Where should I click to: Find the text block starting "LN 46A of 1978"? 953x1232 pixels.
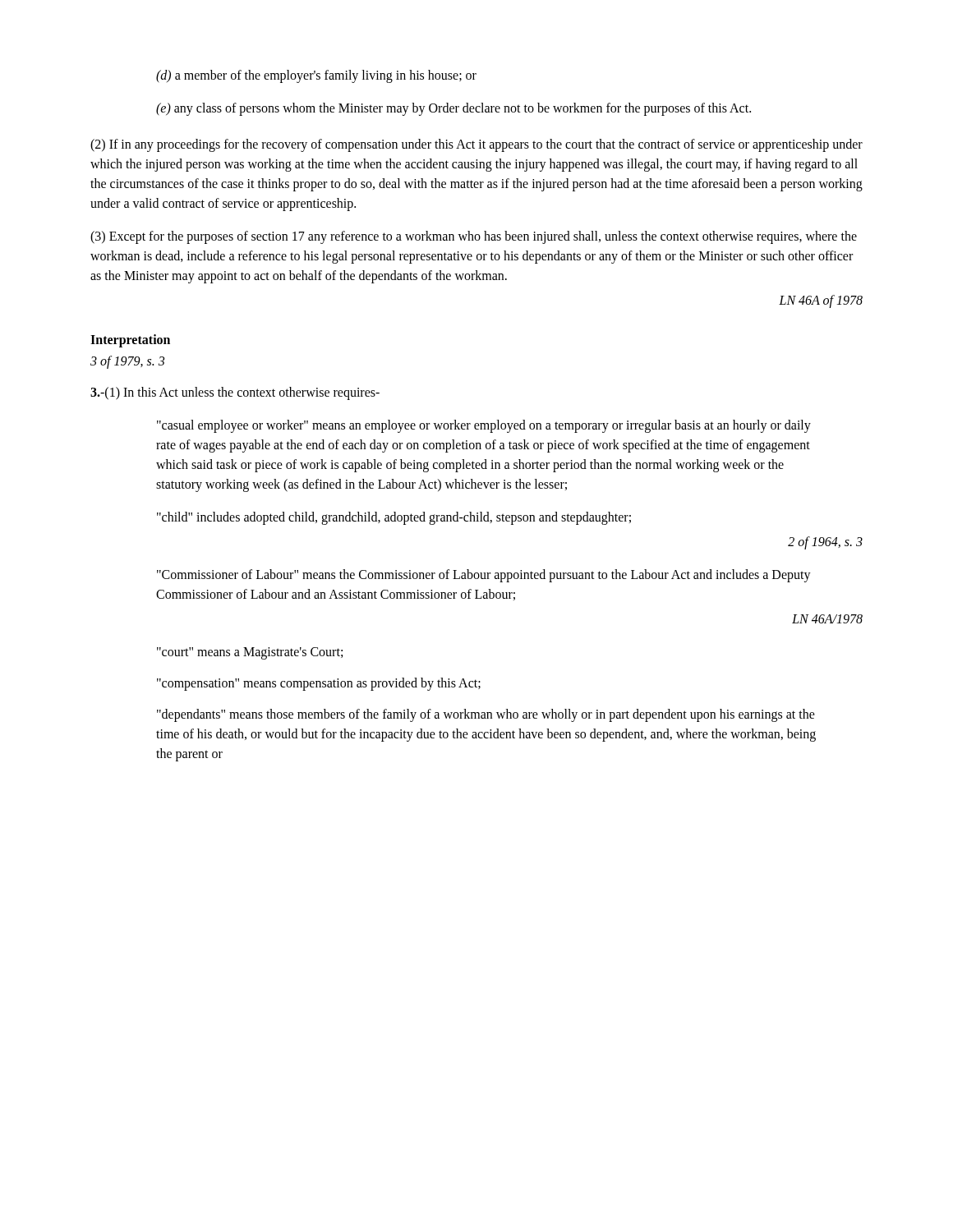point(821,300)
